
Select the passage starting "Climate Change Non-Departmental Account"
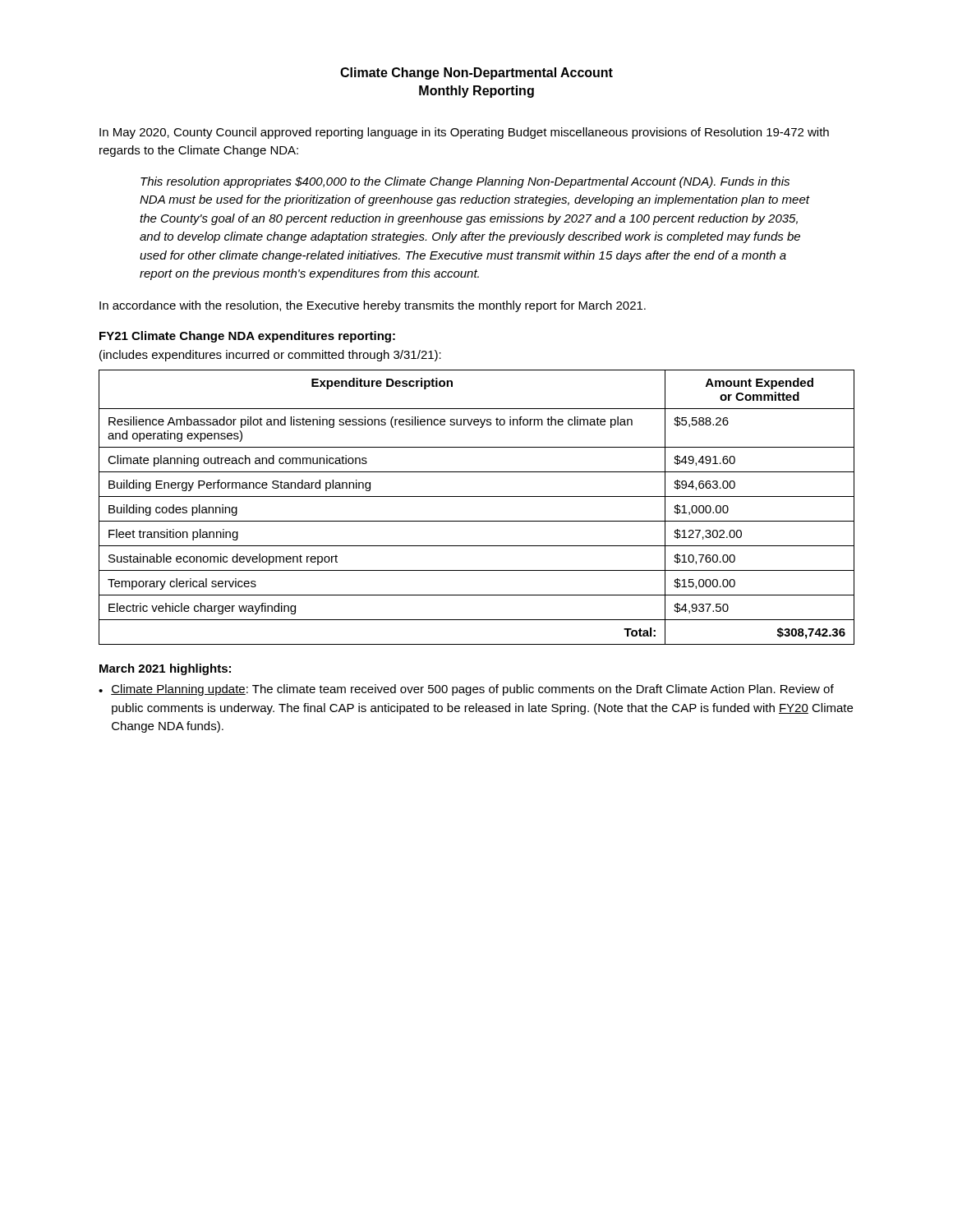coord(476,82)
